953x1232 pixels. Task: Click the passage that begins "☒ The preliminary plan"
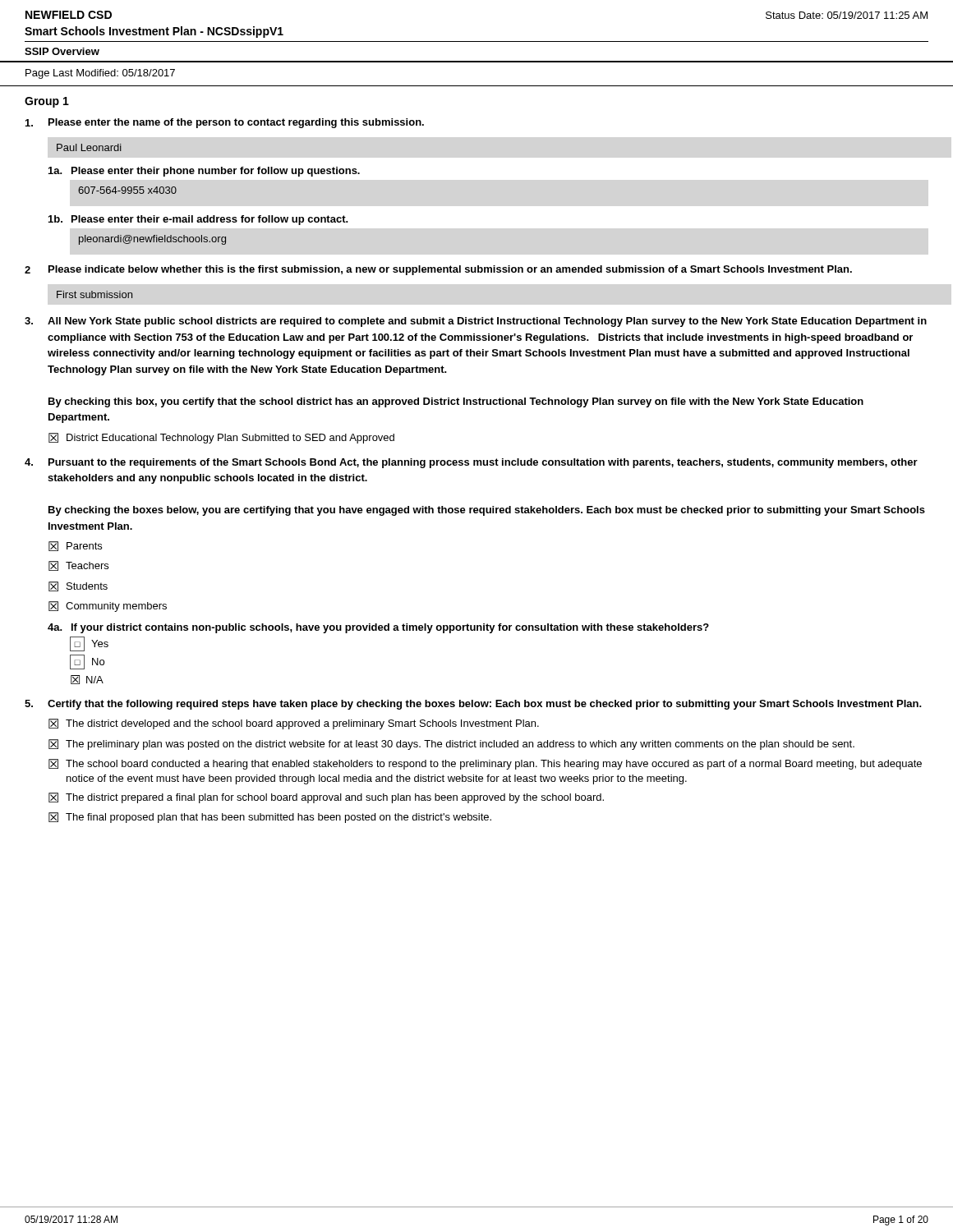click(488, 744)
